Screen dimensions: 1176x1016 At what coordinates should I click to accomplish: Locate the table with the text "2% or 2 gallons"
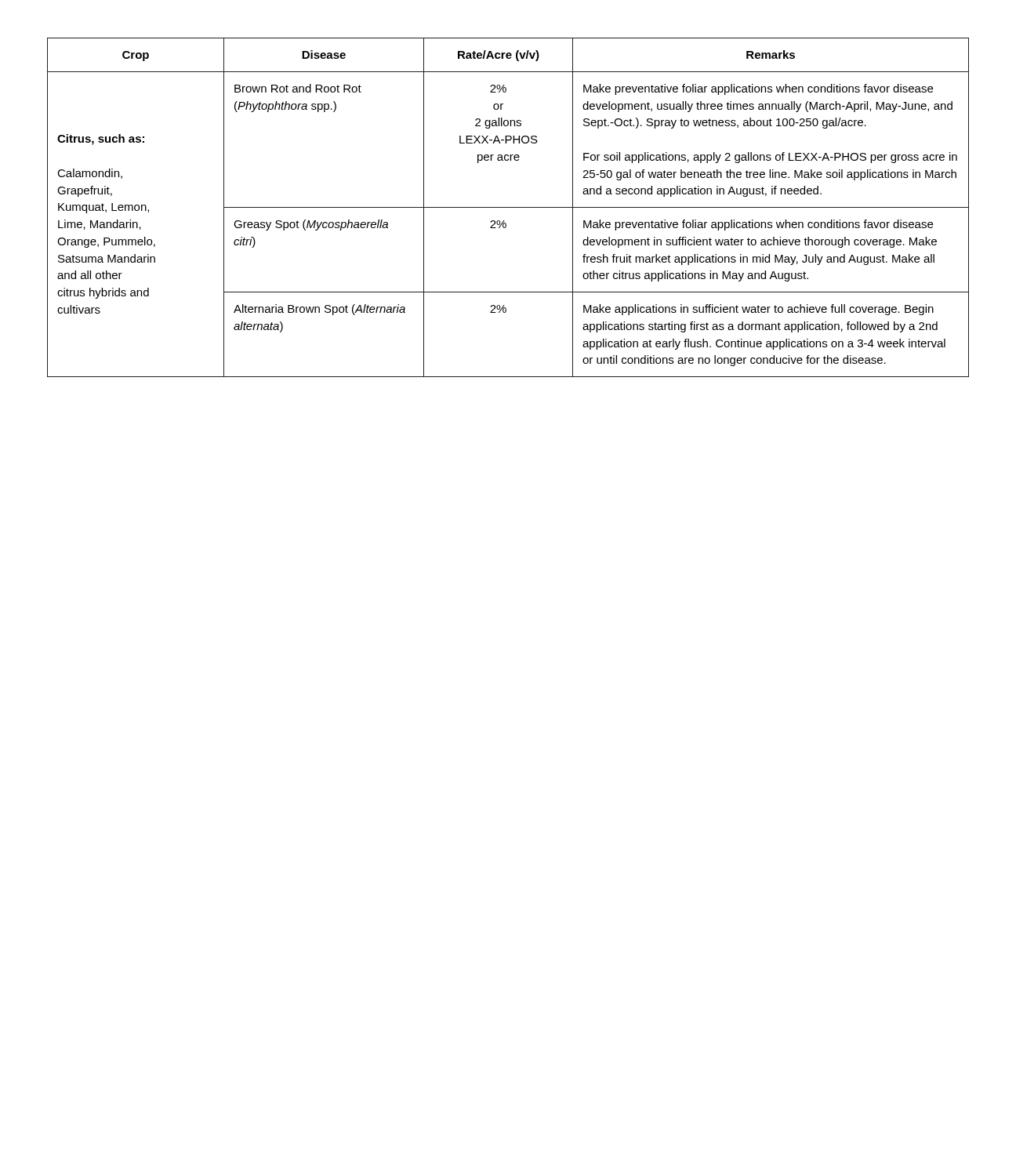click(x=508, y=207)
